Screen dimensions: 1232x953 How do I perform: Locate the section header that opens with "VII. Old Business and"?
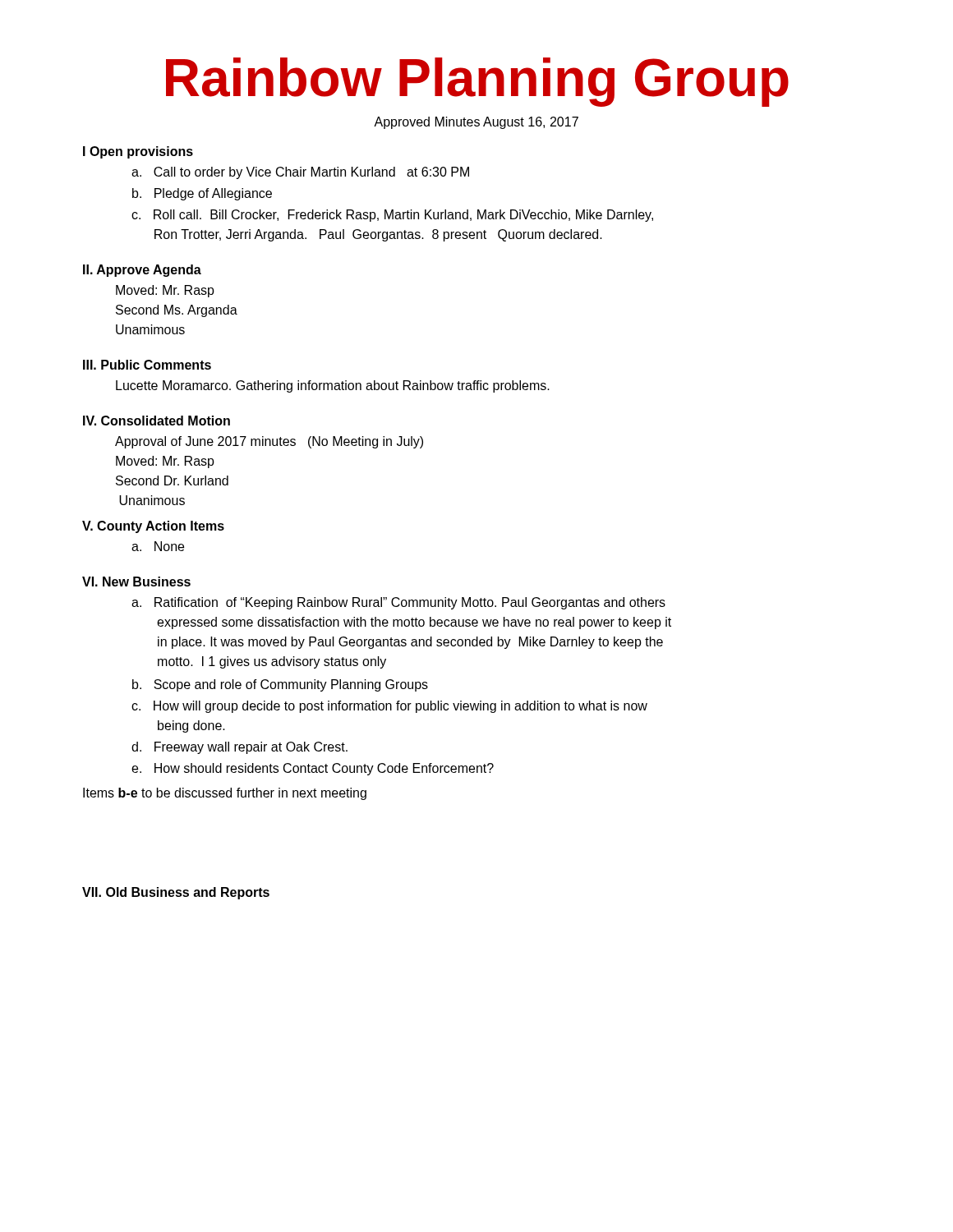pyautogui.click(x=176, y=893)
